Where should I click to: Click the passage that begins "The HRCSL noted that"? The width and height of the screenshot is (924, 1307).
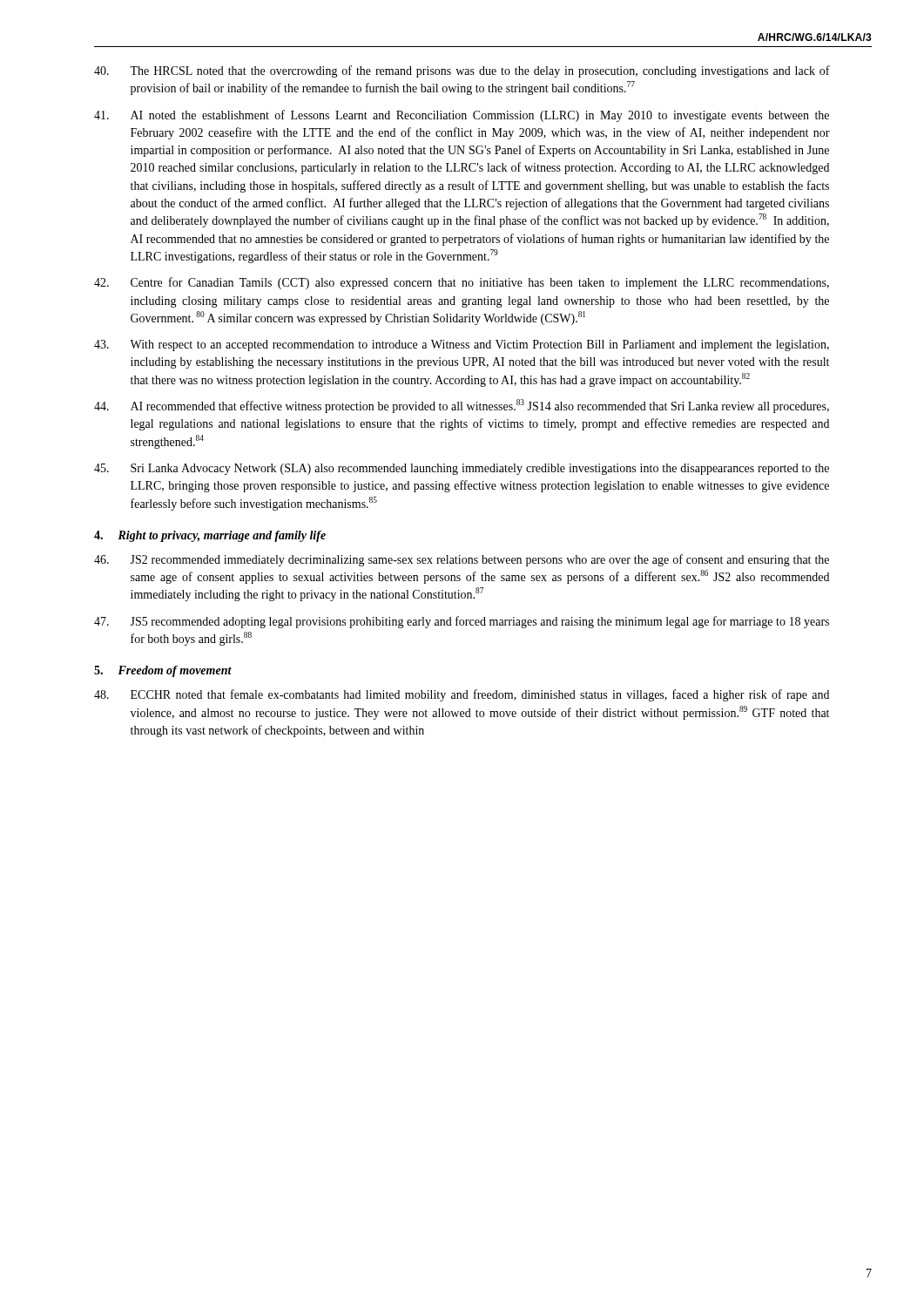pos(462,80)
